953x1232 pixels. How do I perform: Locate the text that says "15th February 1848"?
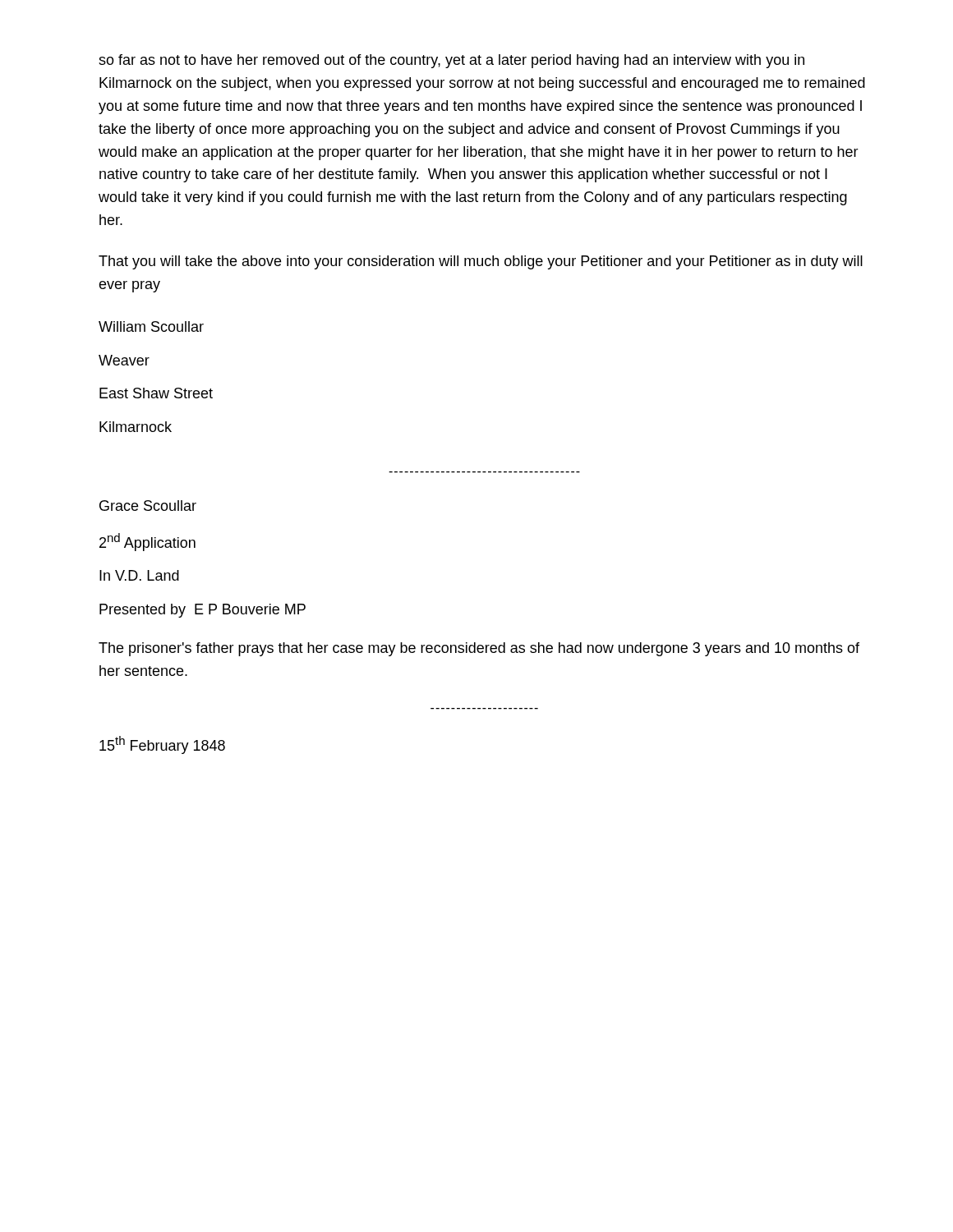click(x=162, y=744)
